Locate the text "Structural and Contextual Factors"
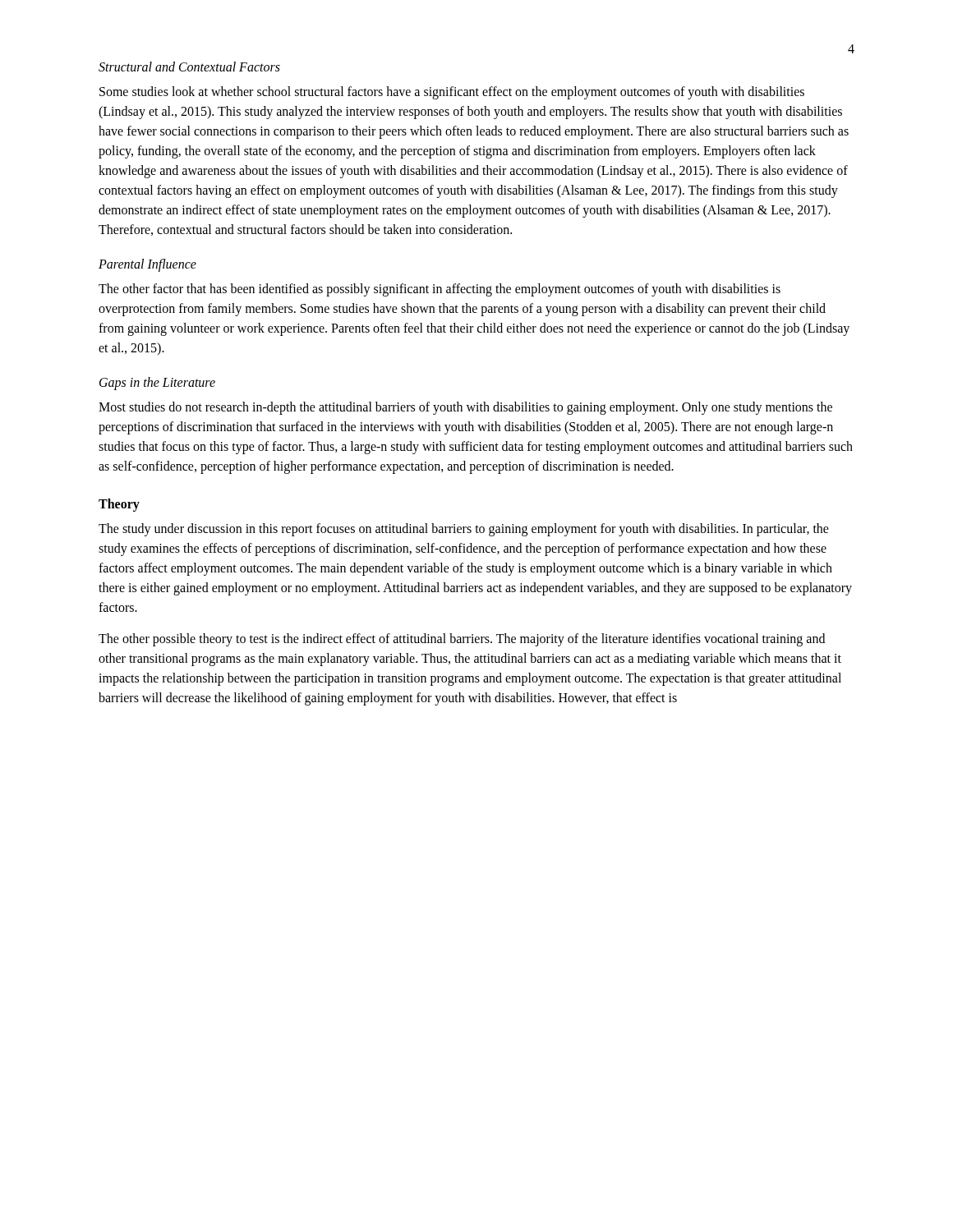 coord(189,67)
